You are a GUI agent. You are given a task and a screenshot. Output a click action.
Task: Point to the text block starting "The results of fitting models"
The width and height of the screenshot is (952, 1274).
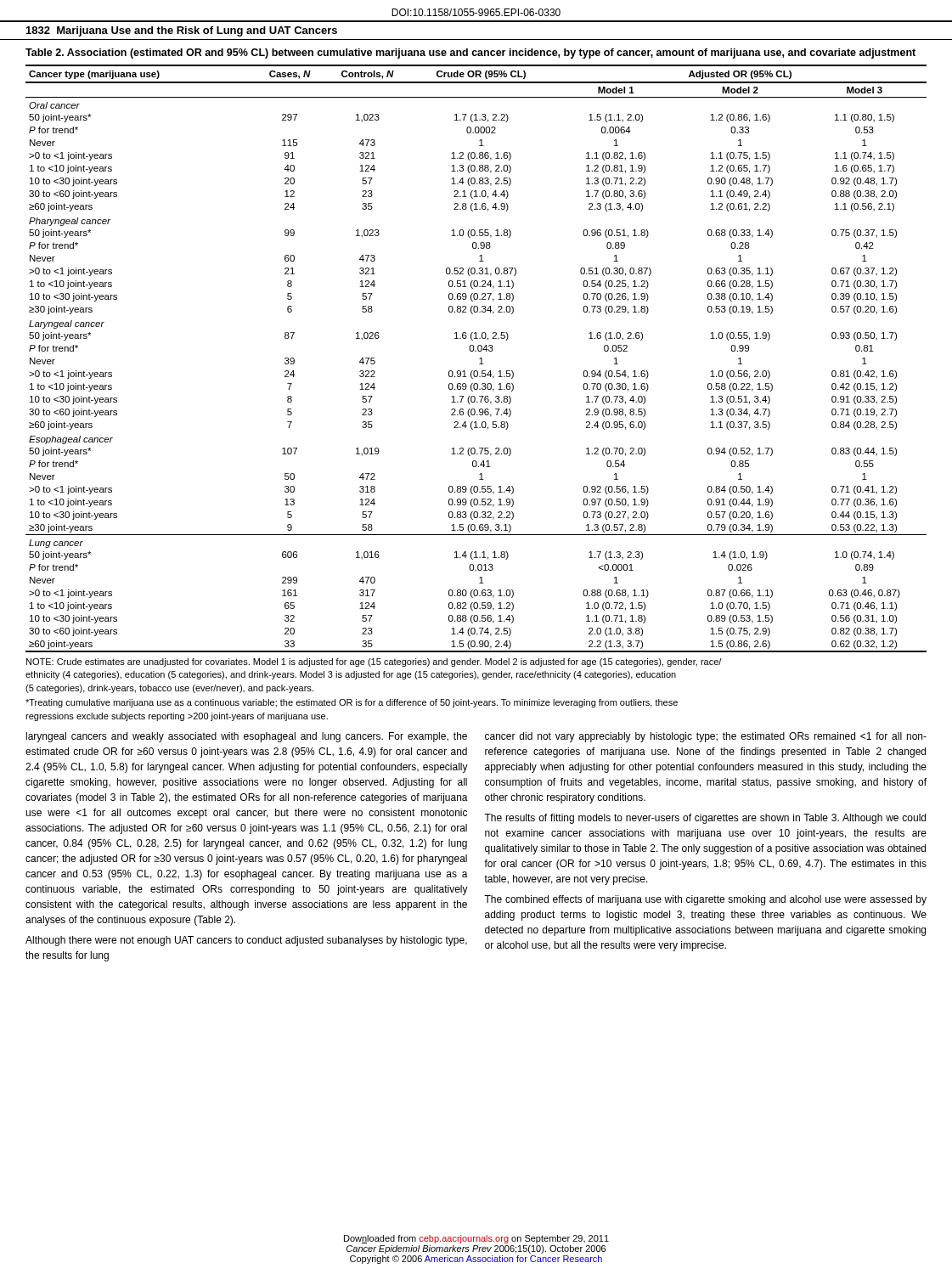click(x=705, y=849)
